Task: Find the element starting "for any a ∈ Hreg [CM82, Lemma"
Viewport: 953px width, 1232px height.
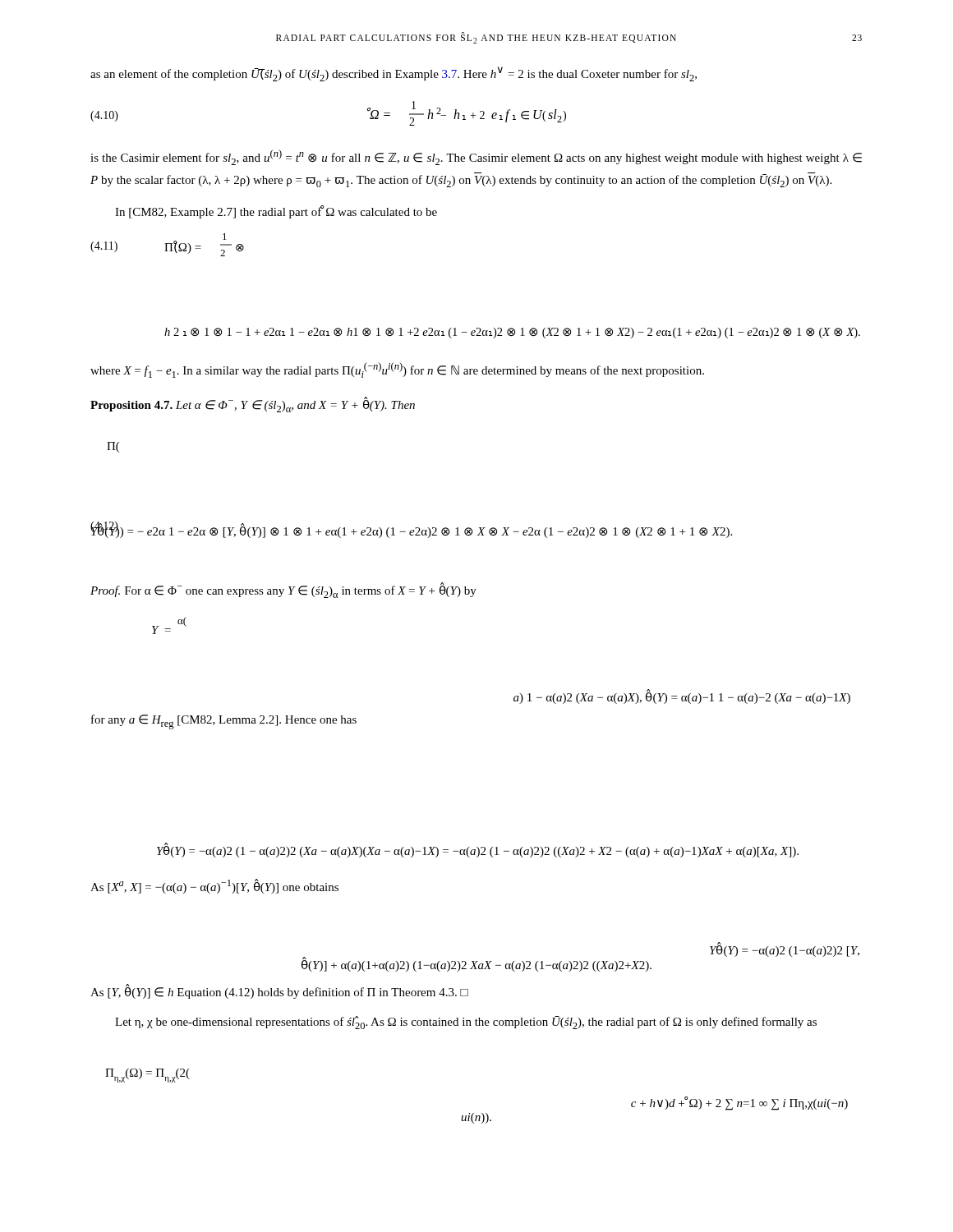Action: click(x=224, y=721)
